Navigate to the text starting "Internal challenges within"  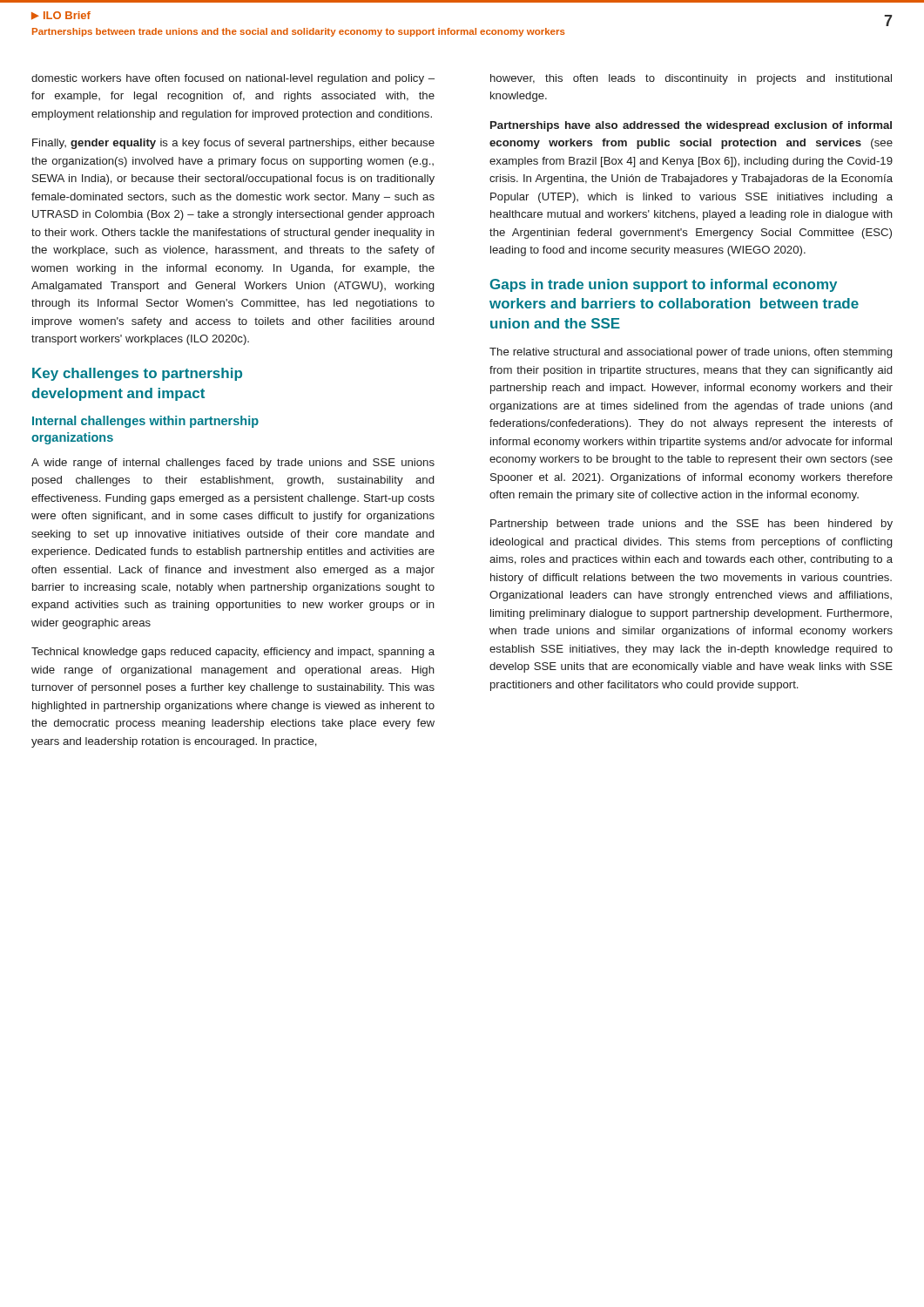(145, 429)
